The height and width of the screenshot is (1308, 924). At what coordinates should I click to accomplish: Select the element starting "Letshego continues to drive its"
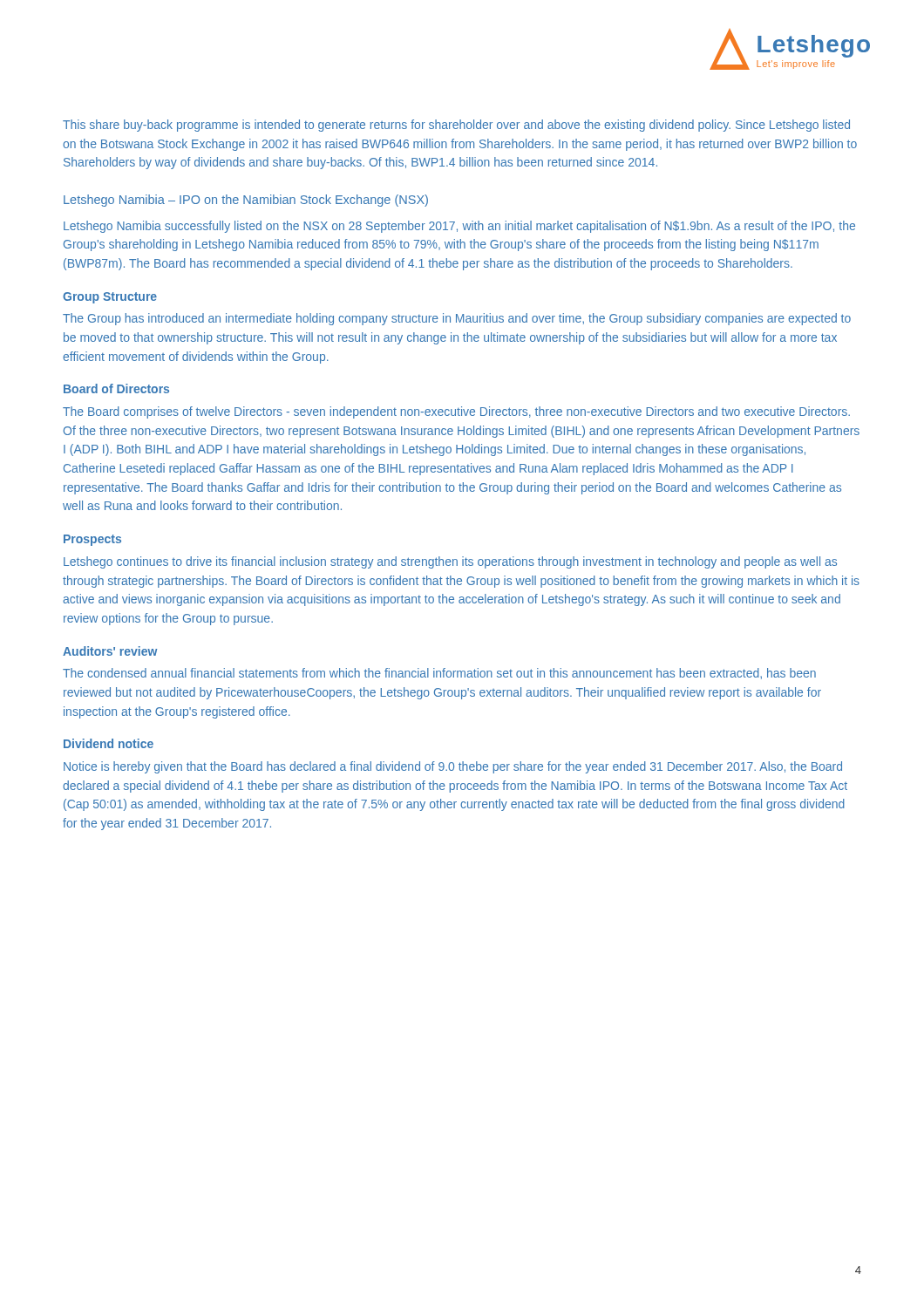pyautogui.click(x=461, y=590)
